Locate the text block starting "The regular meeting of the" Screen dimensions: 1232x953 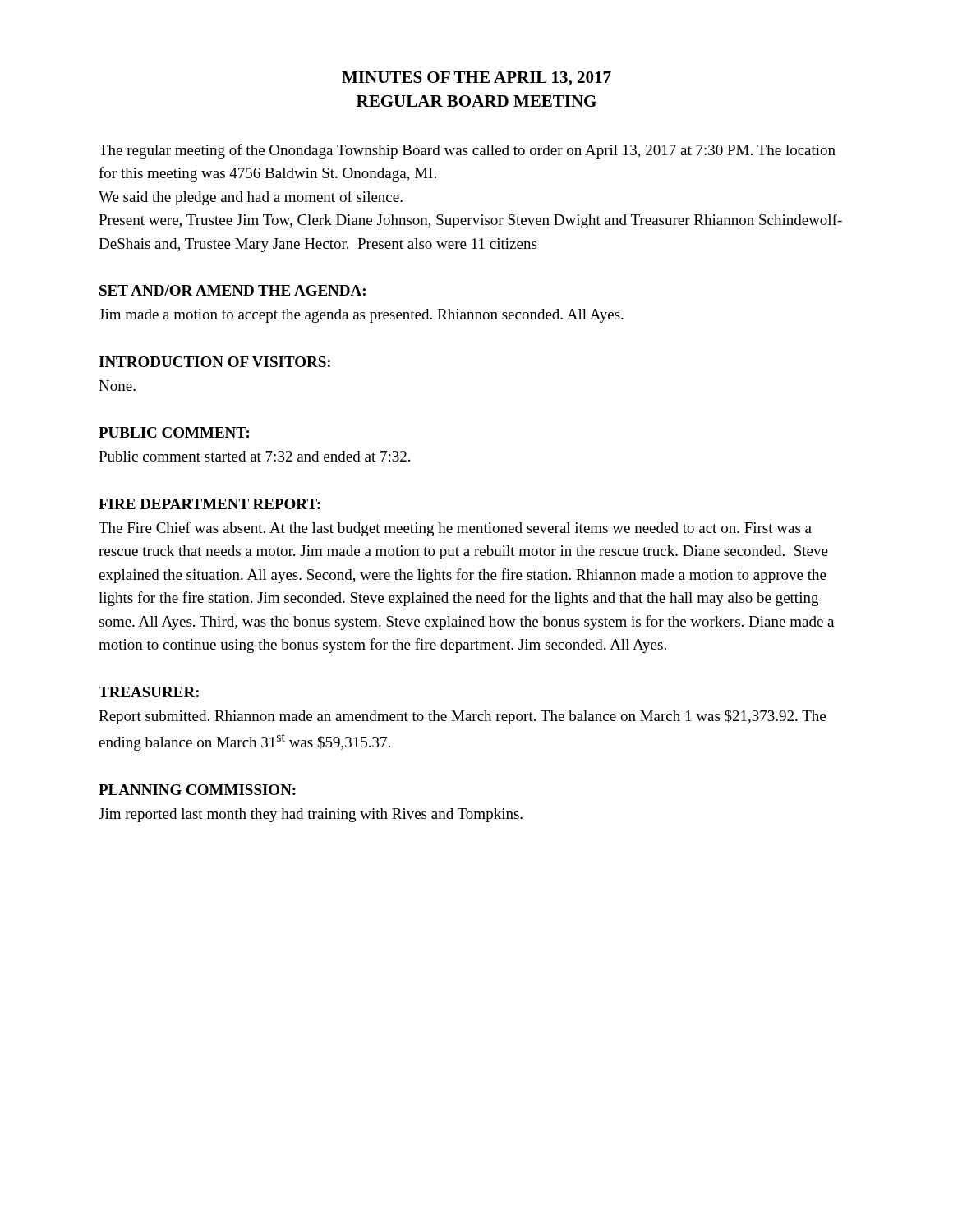point(467,151)
